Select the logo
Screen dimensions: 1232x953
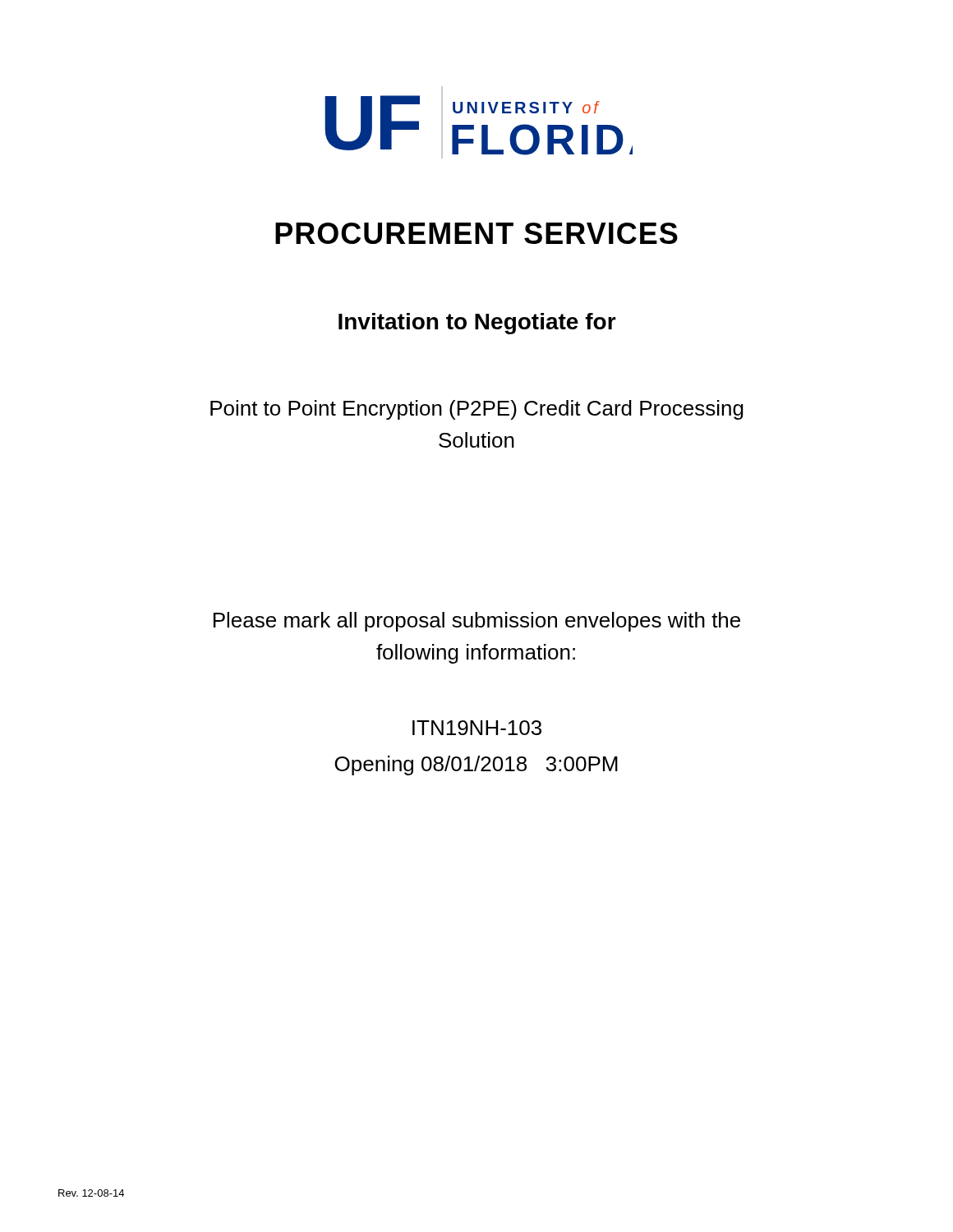point(476,84)
